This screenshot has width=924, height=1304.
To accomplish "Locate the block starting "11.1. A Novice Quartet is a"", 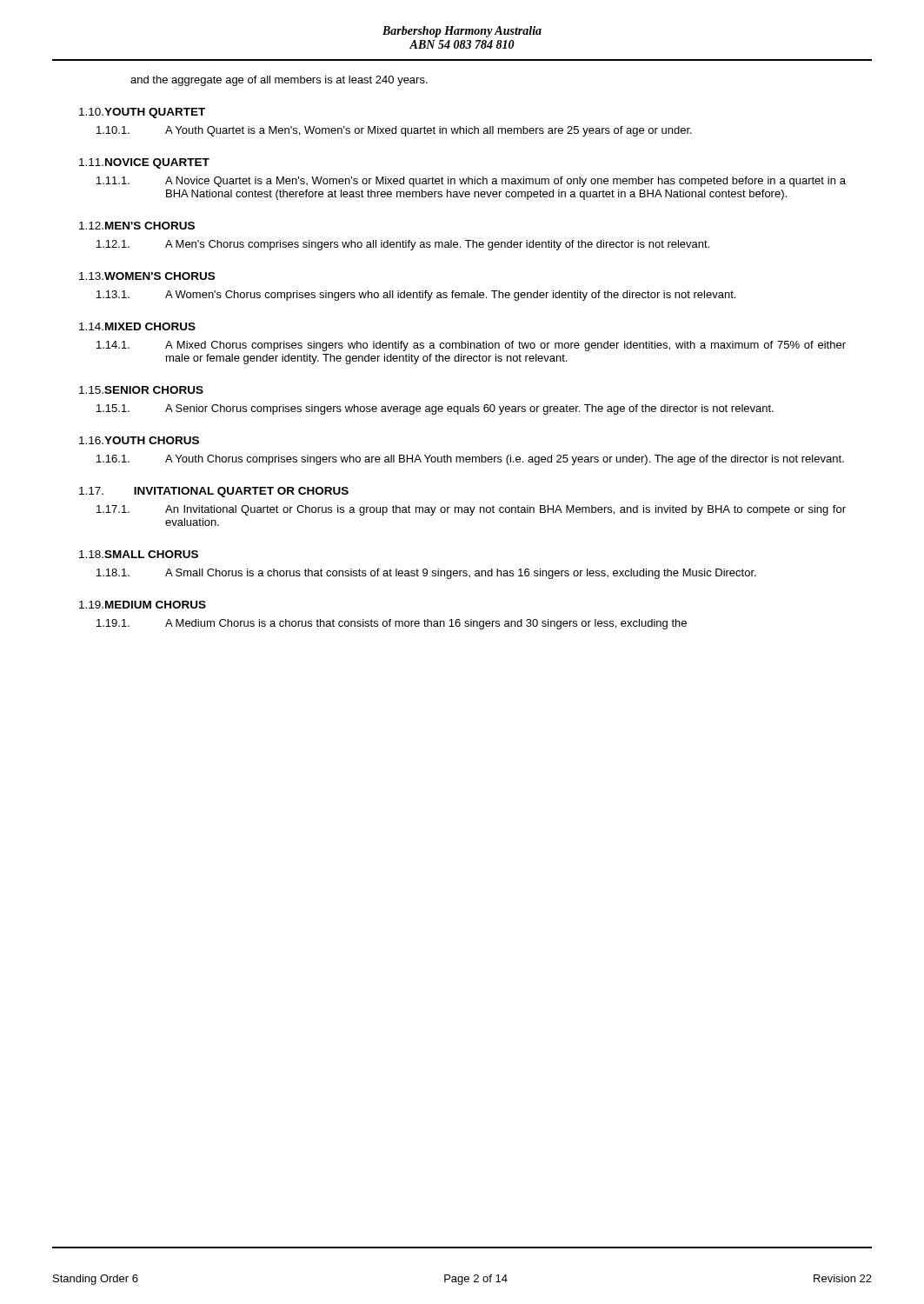I will [x=462, y=187].
